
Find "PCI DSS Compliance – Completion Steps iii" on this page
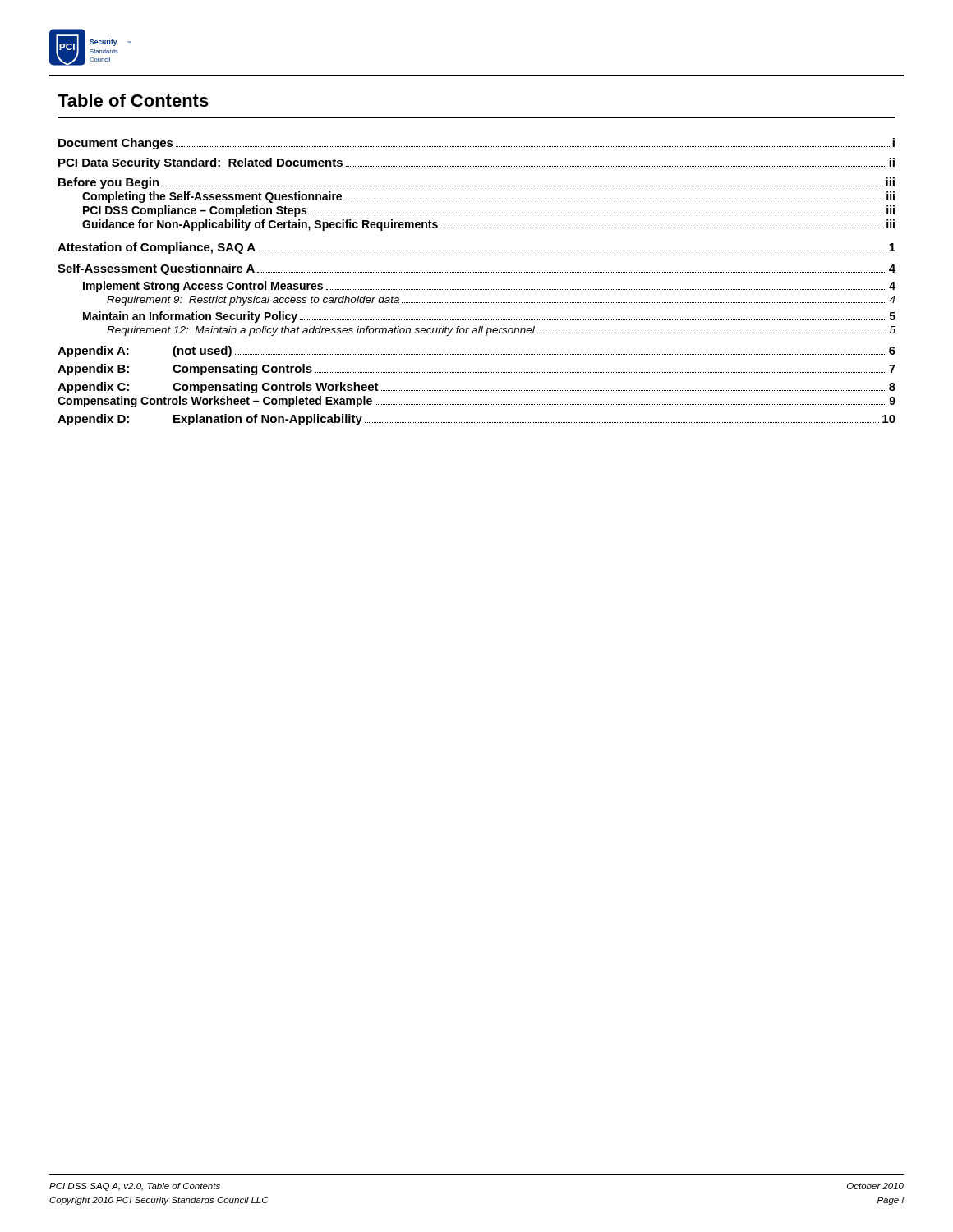[x=489, y=211]
